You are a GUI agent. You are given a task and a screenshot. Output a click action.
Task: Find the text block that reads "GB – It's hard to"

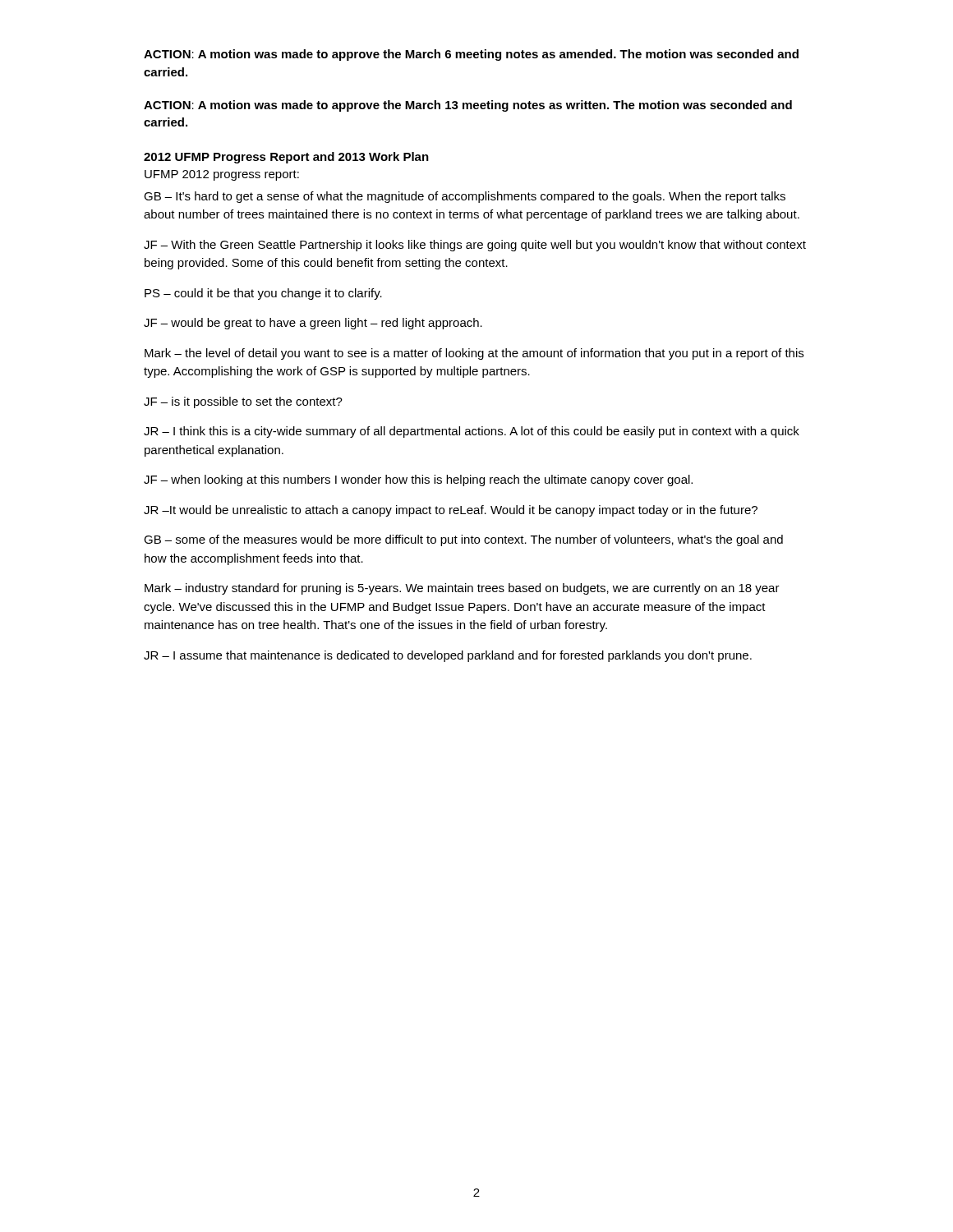(472, 205)
